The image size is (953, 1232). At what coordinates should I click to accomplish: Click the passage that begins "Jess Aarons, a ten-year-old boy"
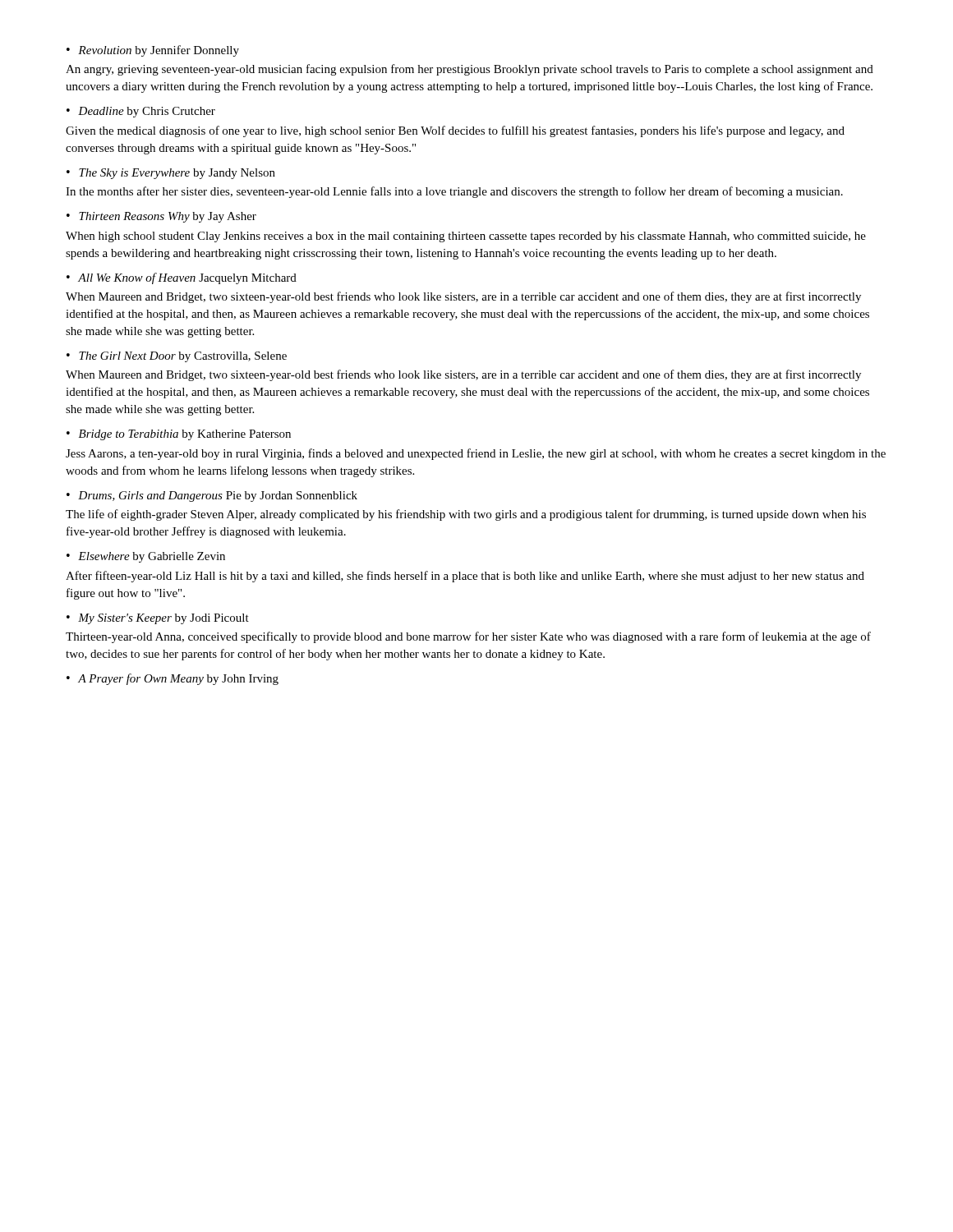click(476, 462)
